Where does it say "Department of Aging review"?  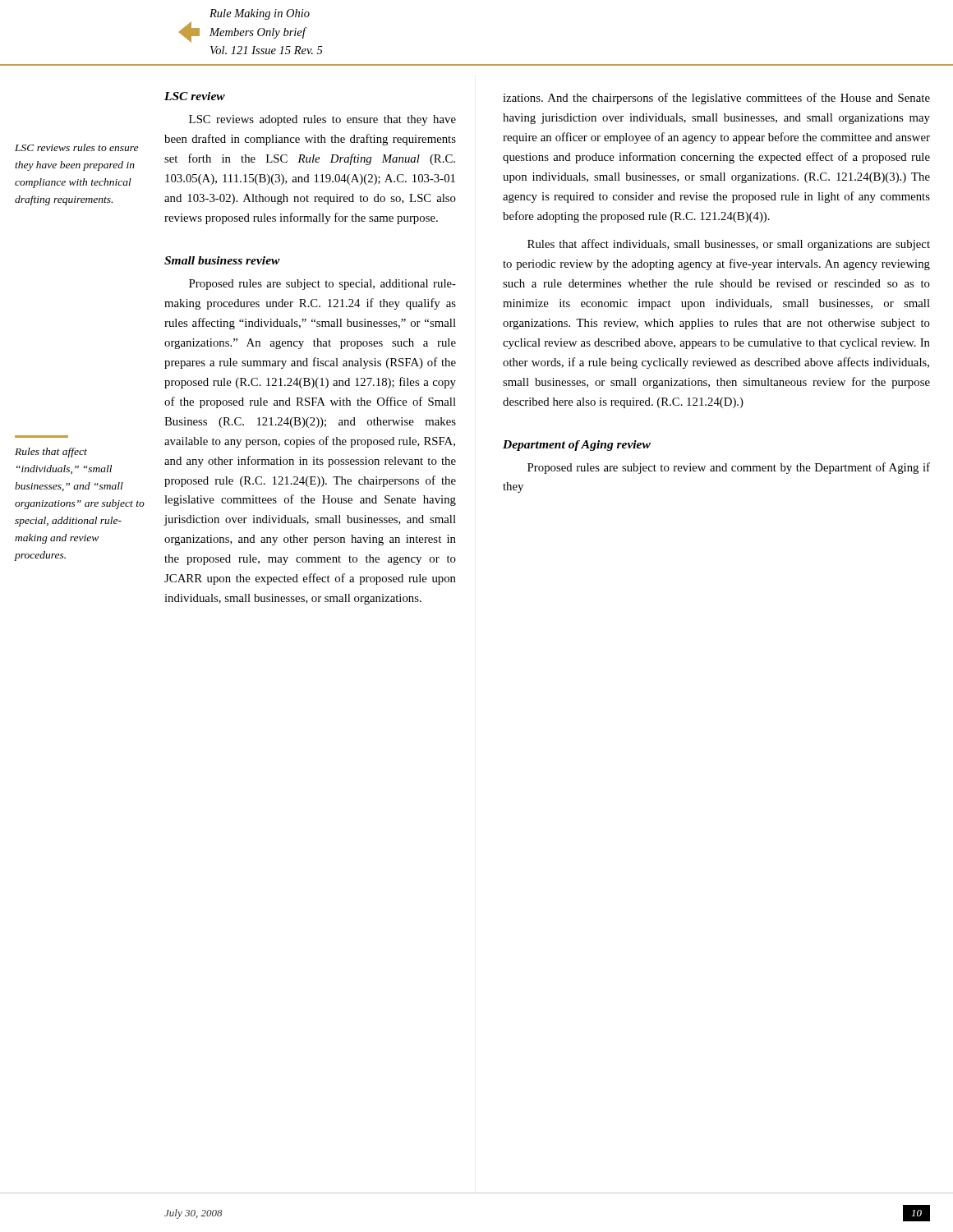577,444
